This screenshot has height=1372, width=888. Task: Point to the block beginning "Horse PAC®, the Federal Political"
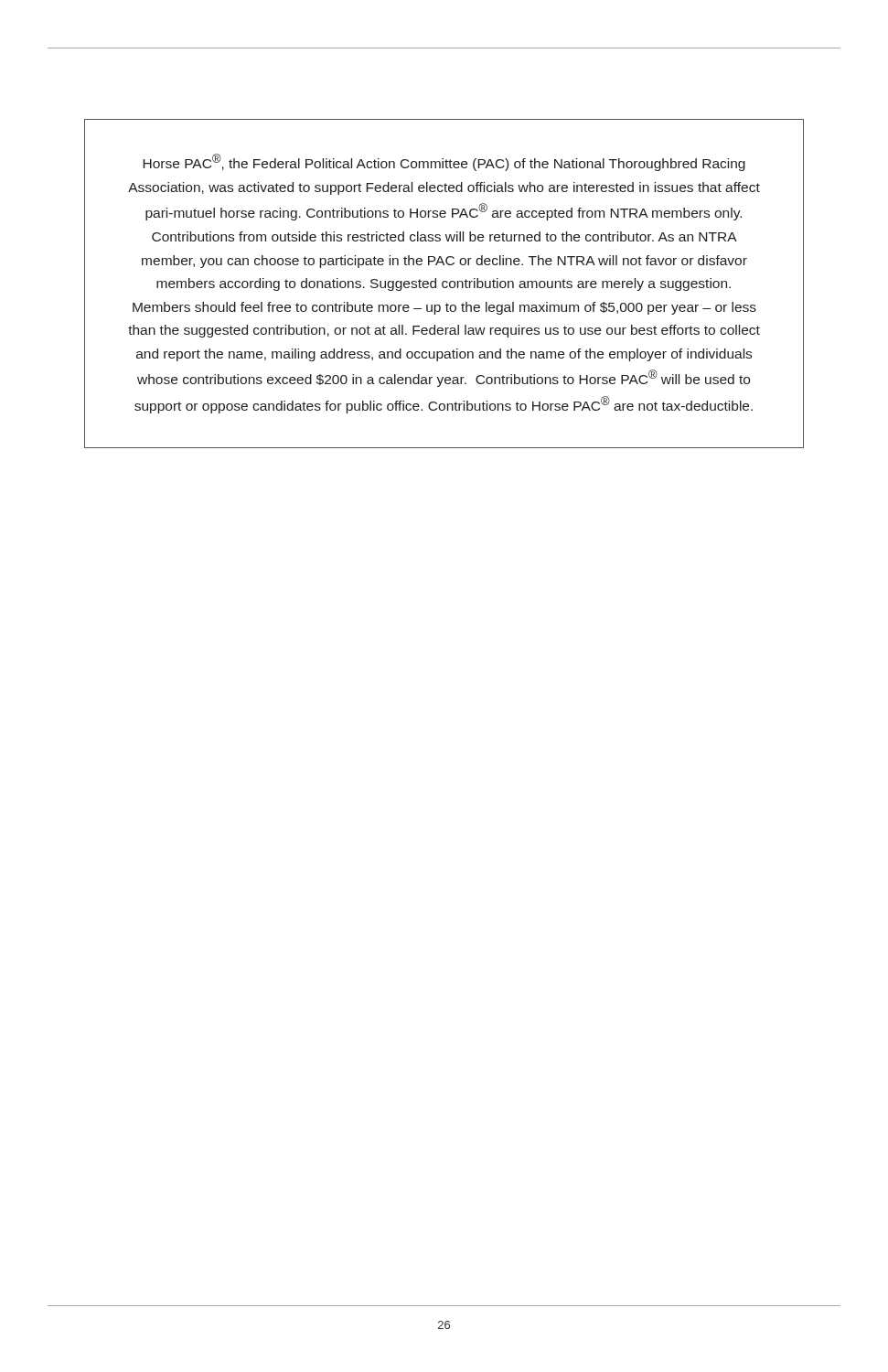(444, 283)
